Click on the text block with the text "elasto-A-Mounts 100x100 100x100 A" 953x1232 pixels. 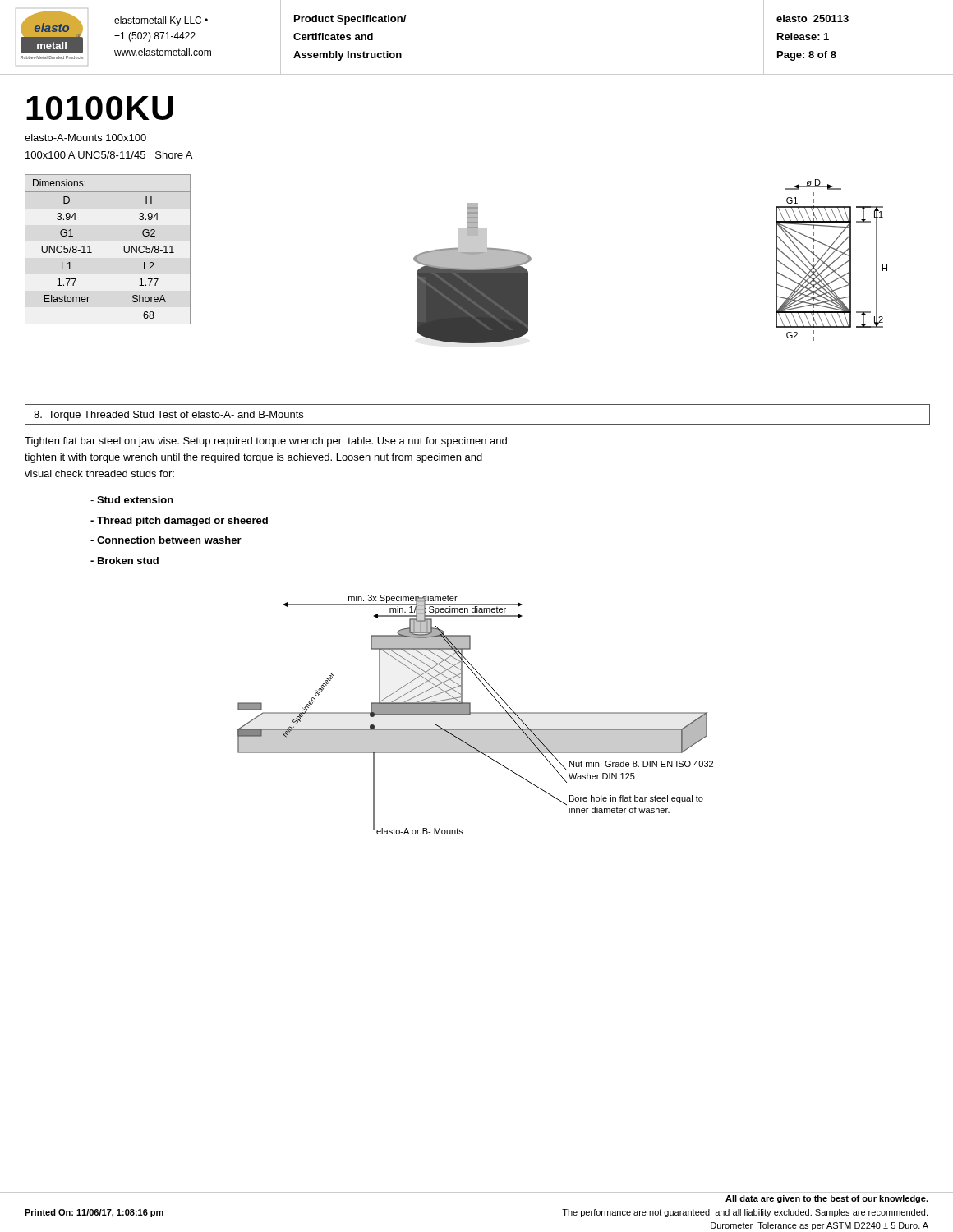coord(109,146)
